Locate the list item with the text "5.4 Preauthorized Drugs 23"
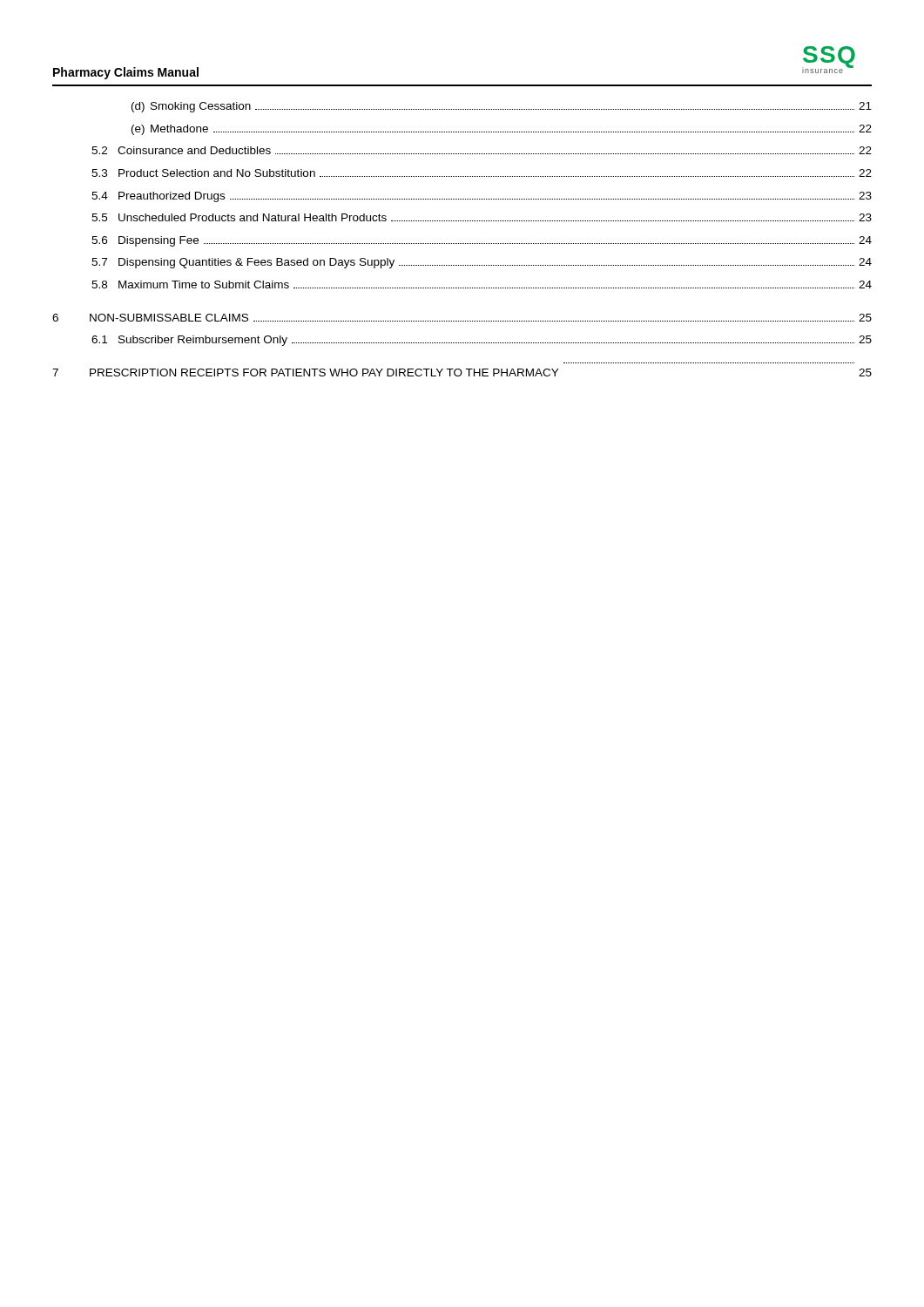Viewport: 924px width, 1307px height. coord(462,195)
